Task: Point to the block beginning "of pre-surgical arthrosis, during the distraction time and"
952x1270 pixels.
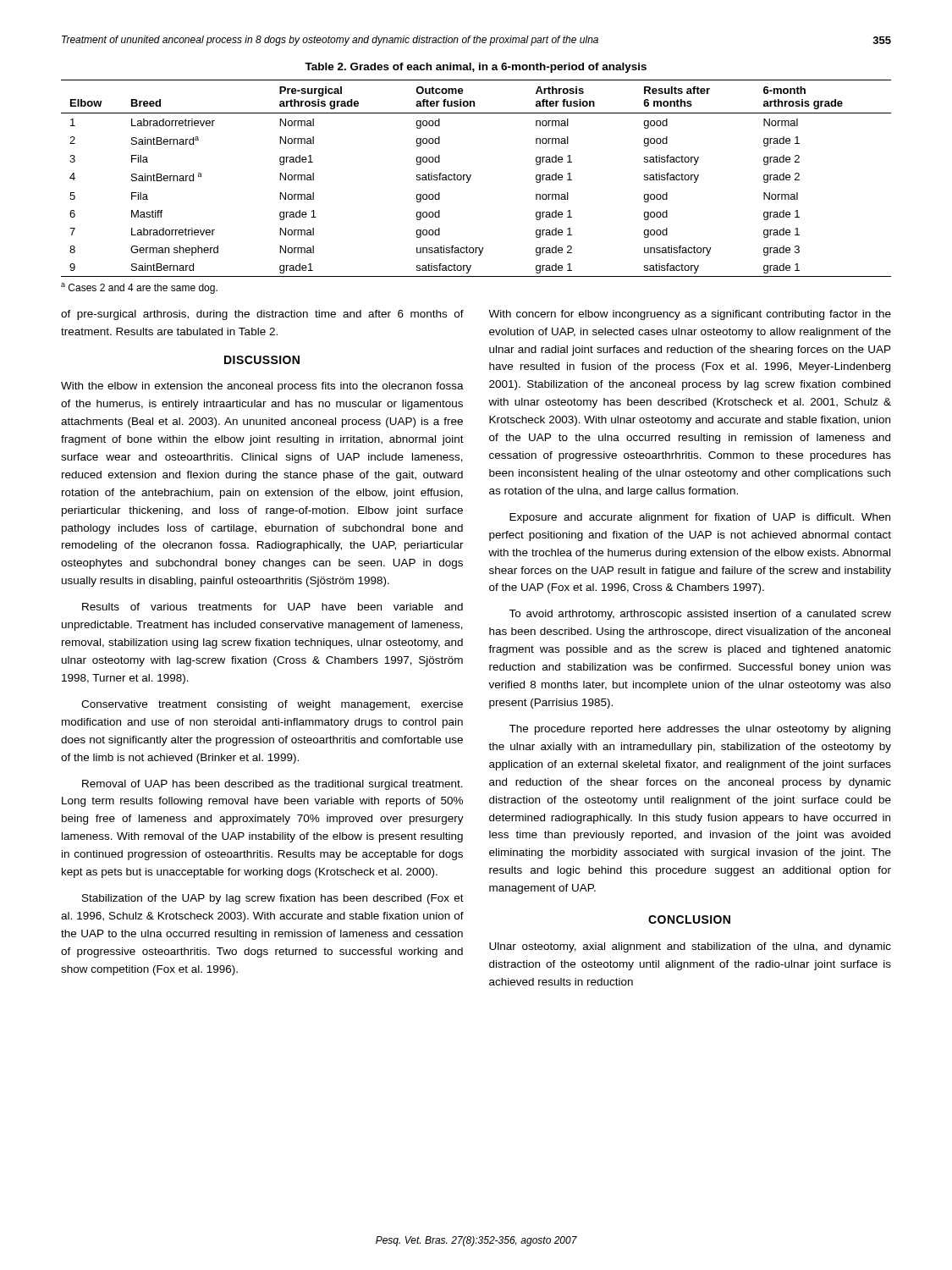Action: click(262, 323)
